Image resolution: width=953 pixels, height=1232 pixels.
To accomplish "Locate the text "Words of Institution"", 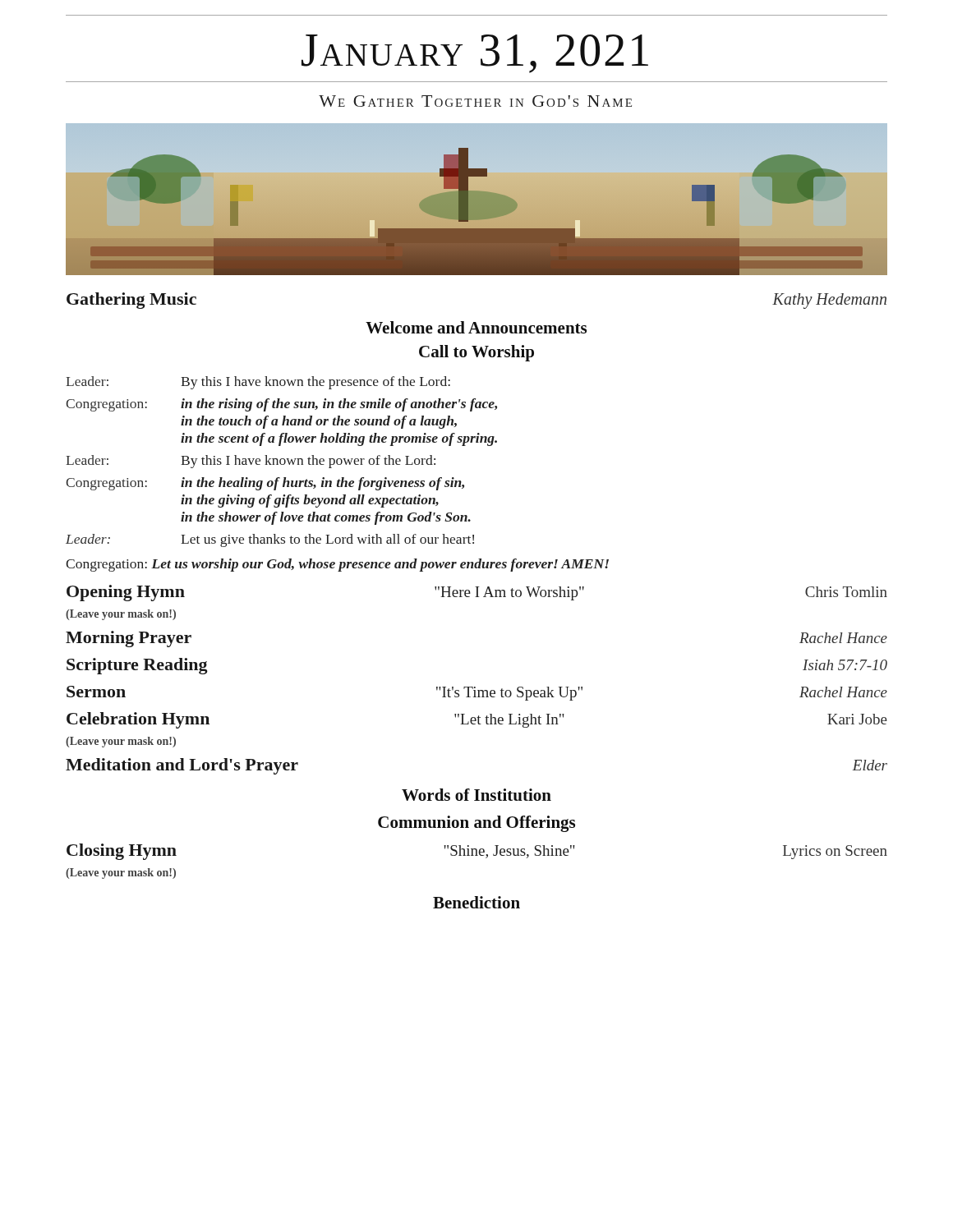I will click(x=476, y=795).
